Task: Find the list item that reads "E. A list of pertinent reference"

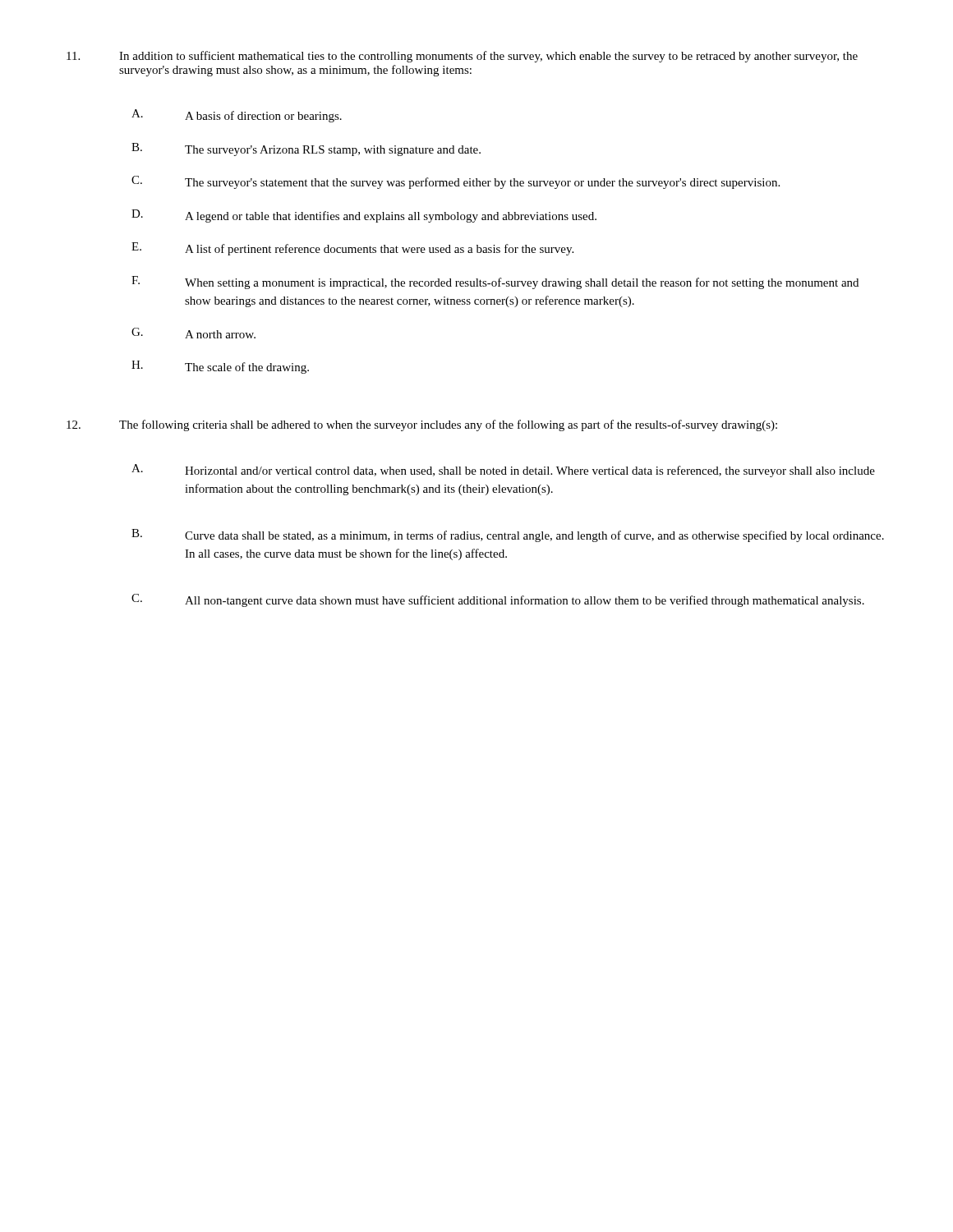Action: pos(509,249)
